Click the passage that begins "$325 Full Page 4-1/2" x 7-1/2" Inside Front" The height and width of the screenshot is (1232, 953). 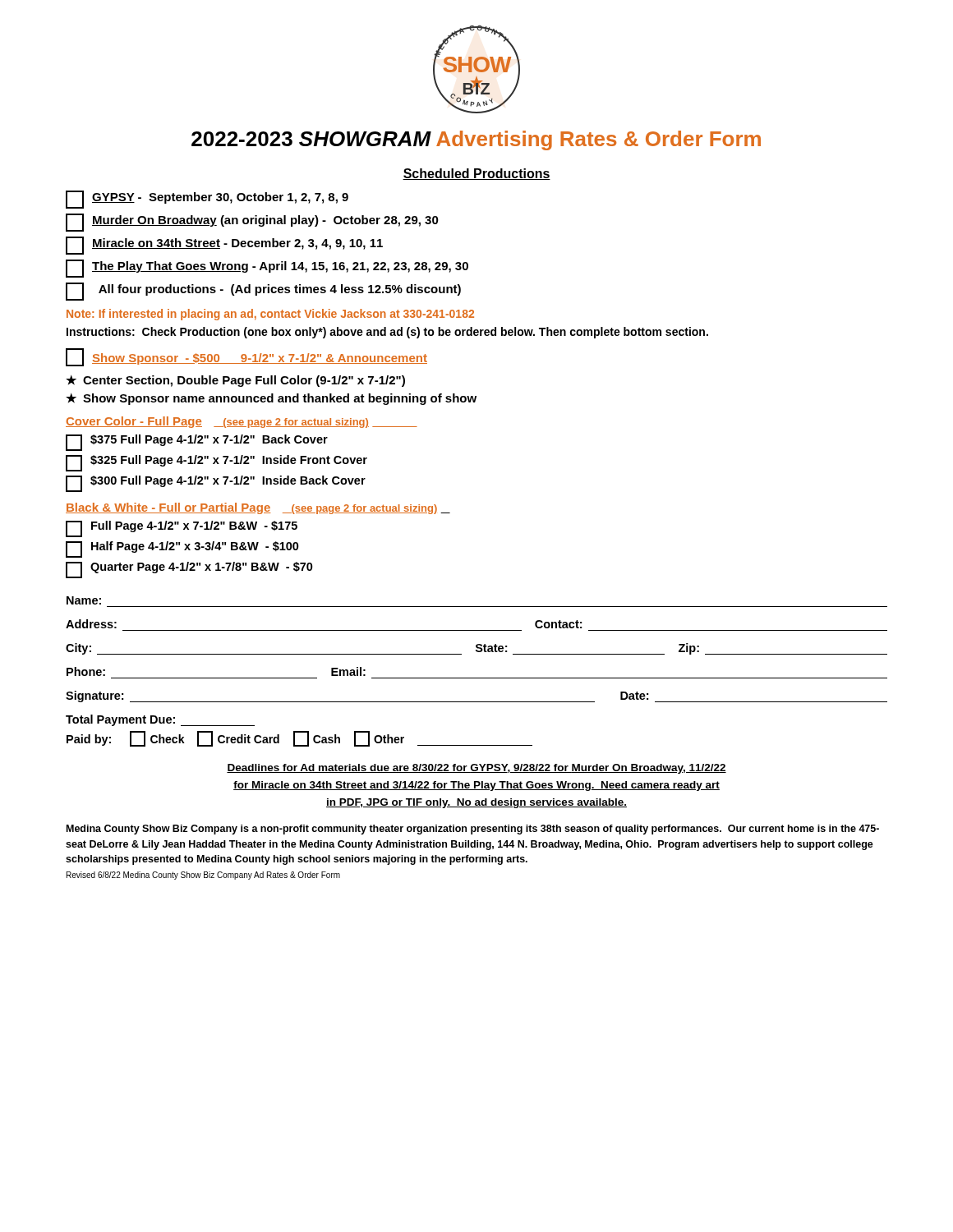(x=216, y=462)
